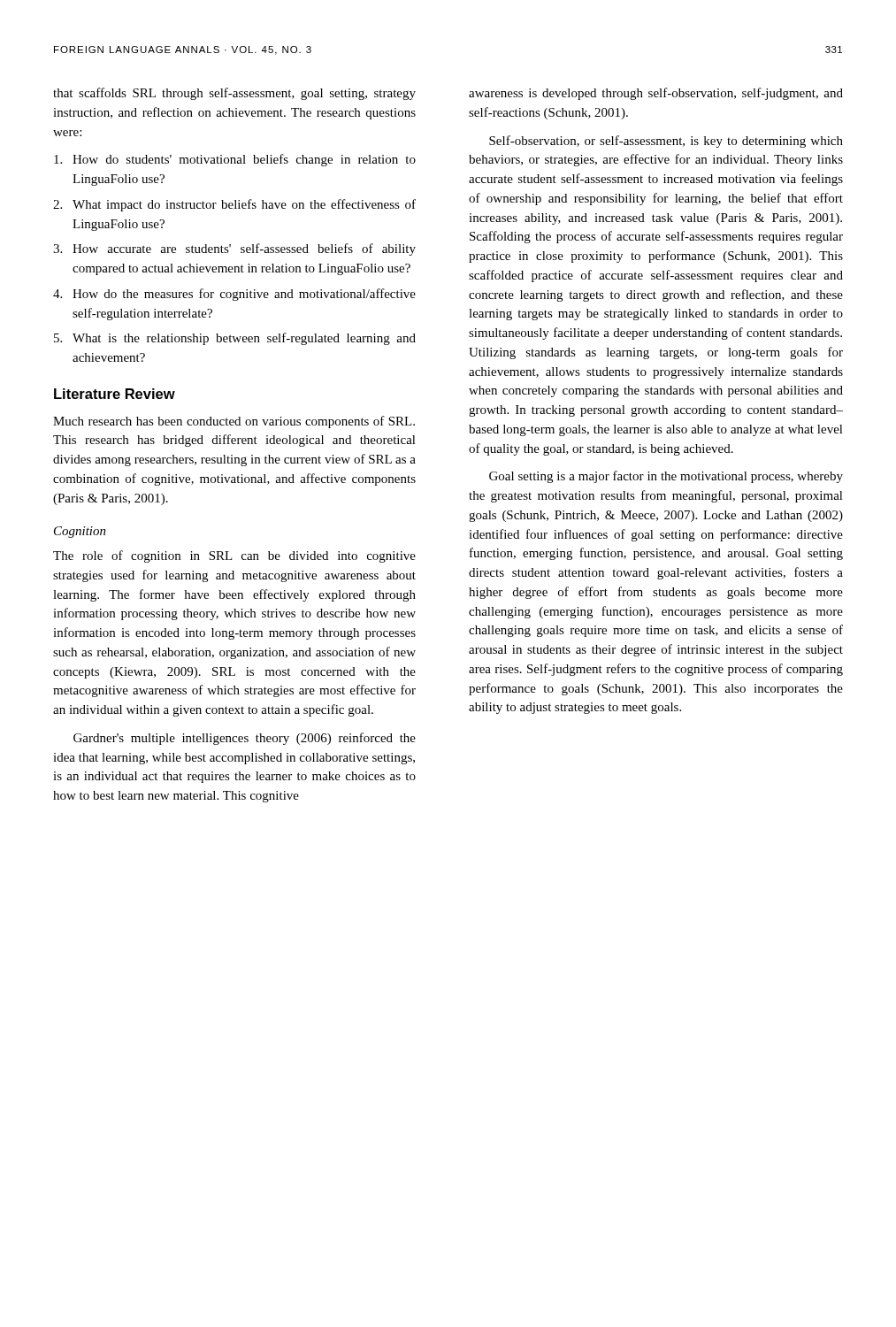Locate the block of text that opens with "Gardner's multiple intelligences theory (2006) reinforced the idea"

click(x=234, y=767)
